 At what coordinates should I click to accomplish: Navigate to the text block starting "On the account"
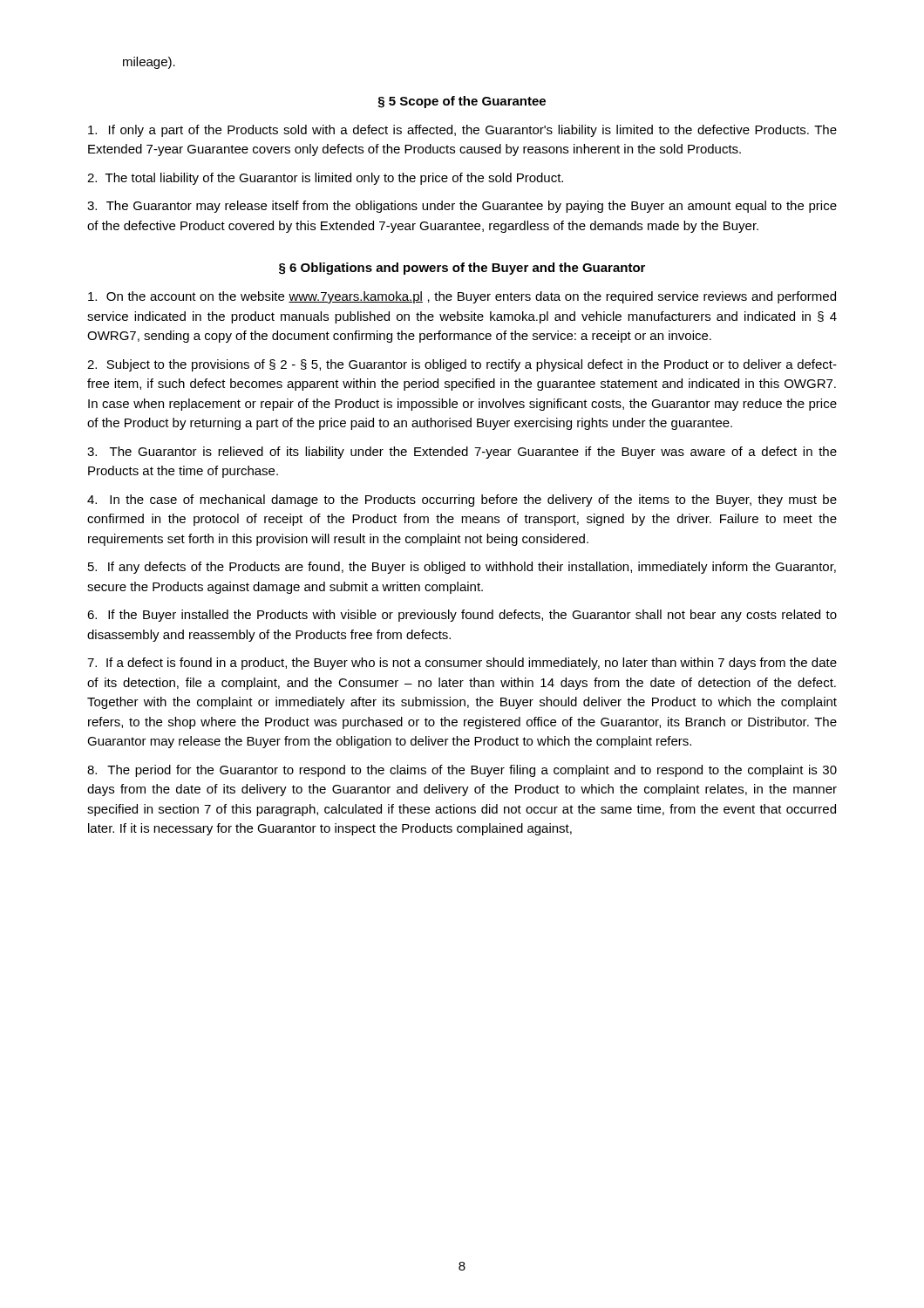[462, 316]
